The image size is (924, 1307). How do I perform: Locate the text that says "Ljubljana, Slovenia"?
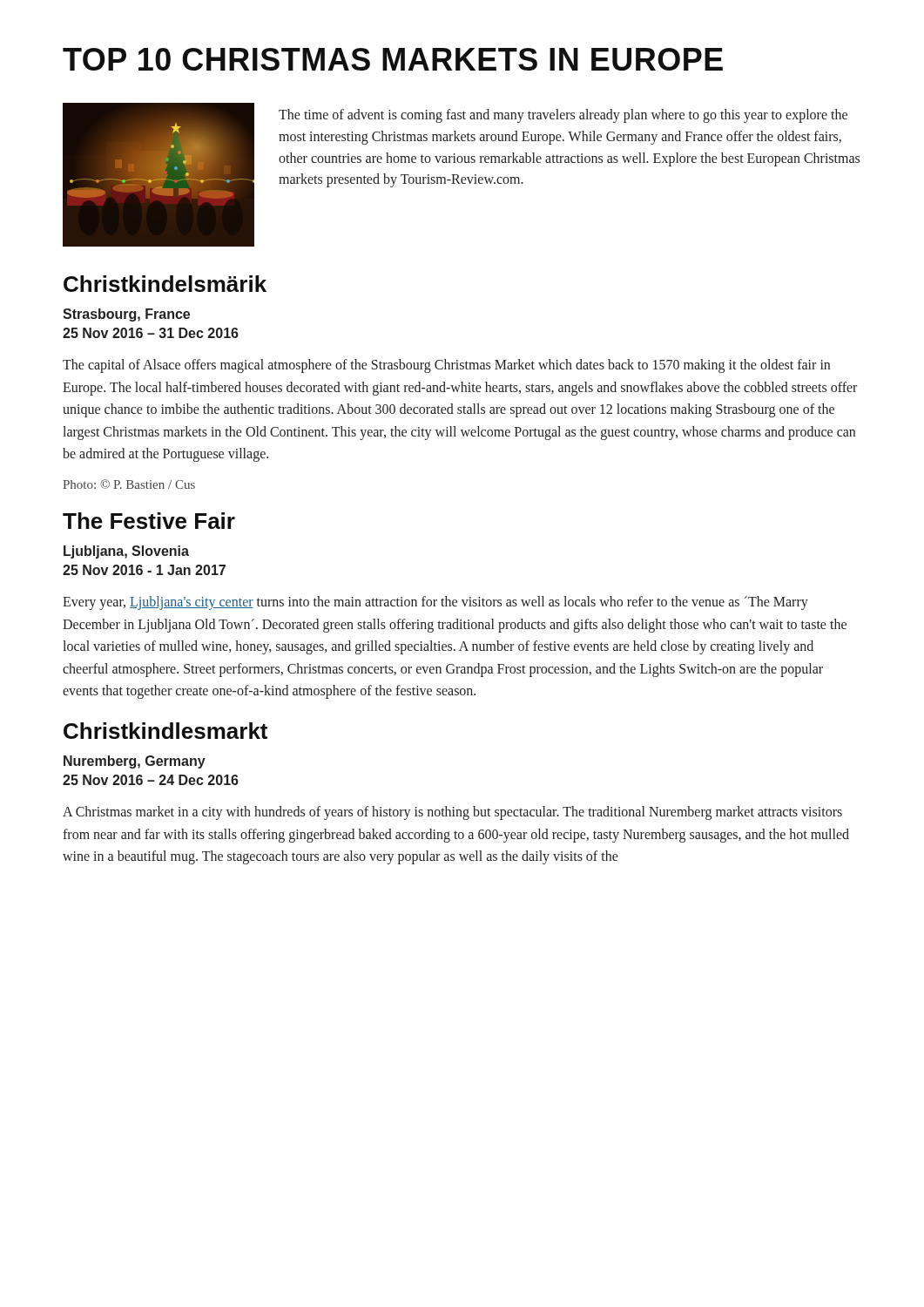[126, 552]
